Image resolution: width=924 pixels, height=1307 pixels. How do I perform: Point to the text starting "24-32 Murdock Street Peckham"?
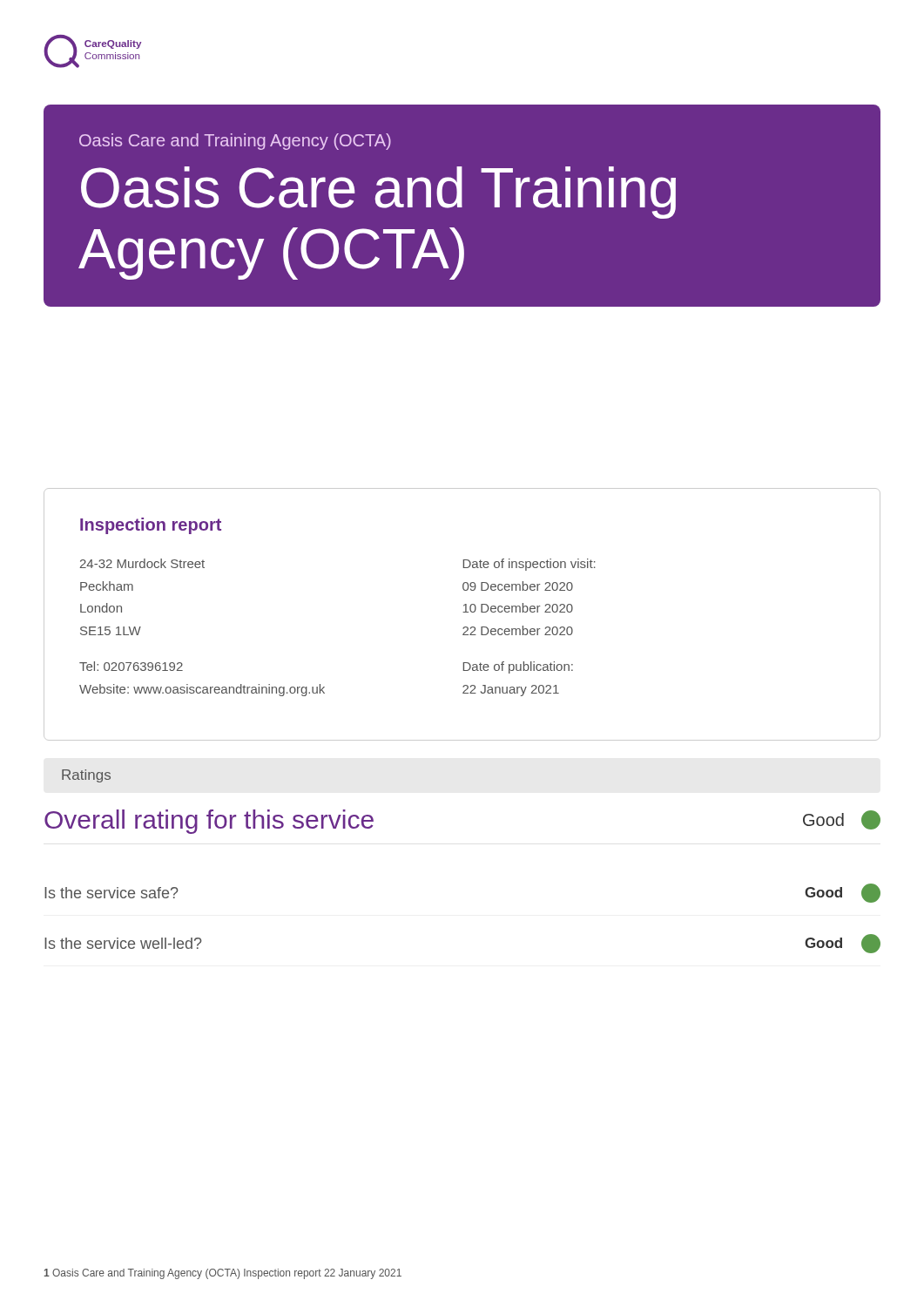point(142,563)
